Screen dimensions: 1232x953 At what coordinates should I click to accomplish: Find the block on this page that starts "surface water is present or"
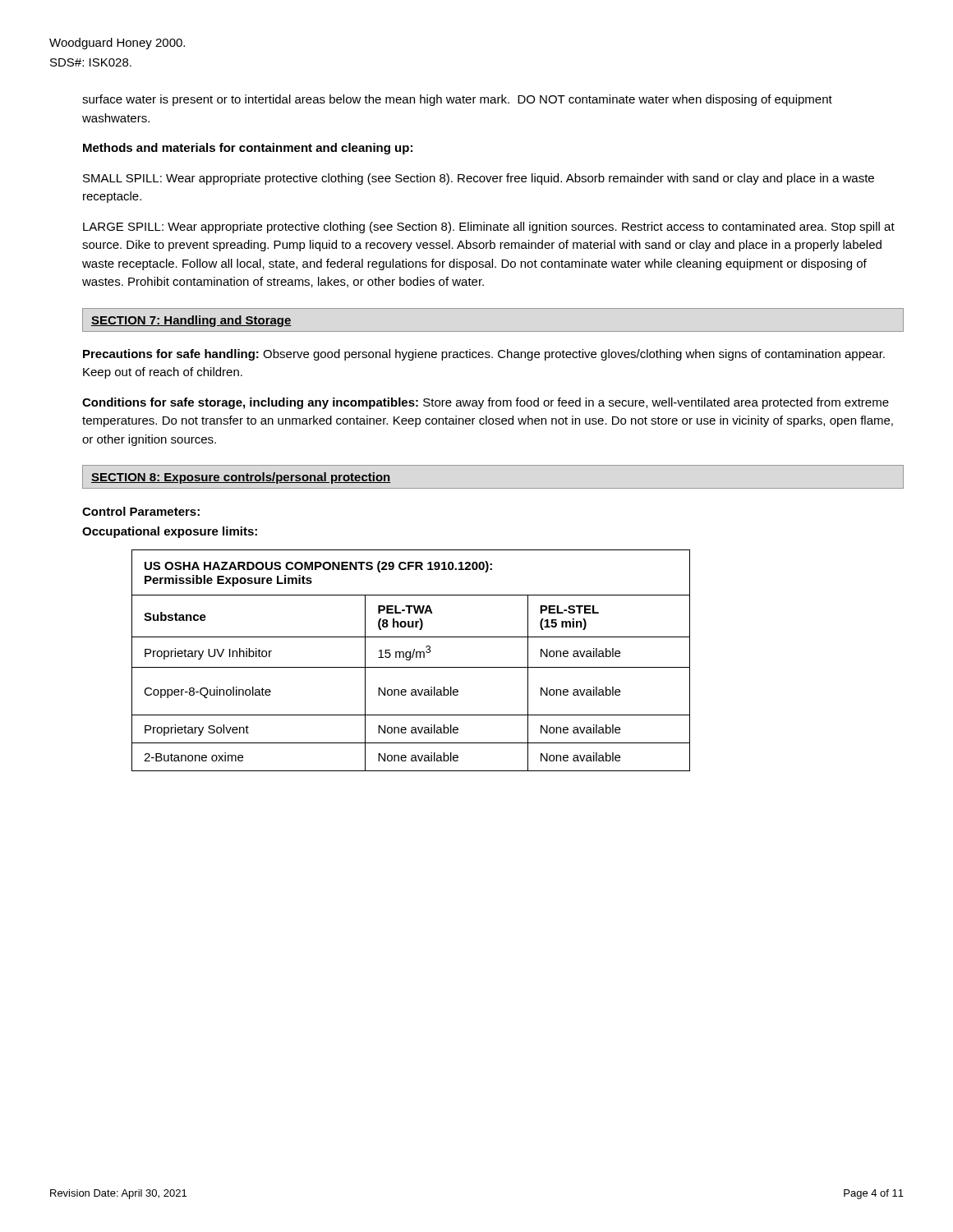(457, 108)
